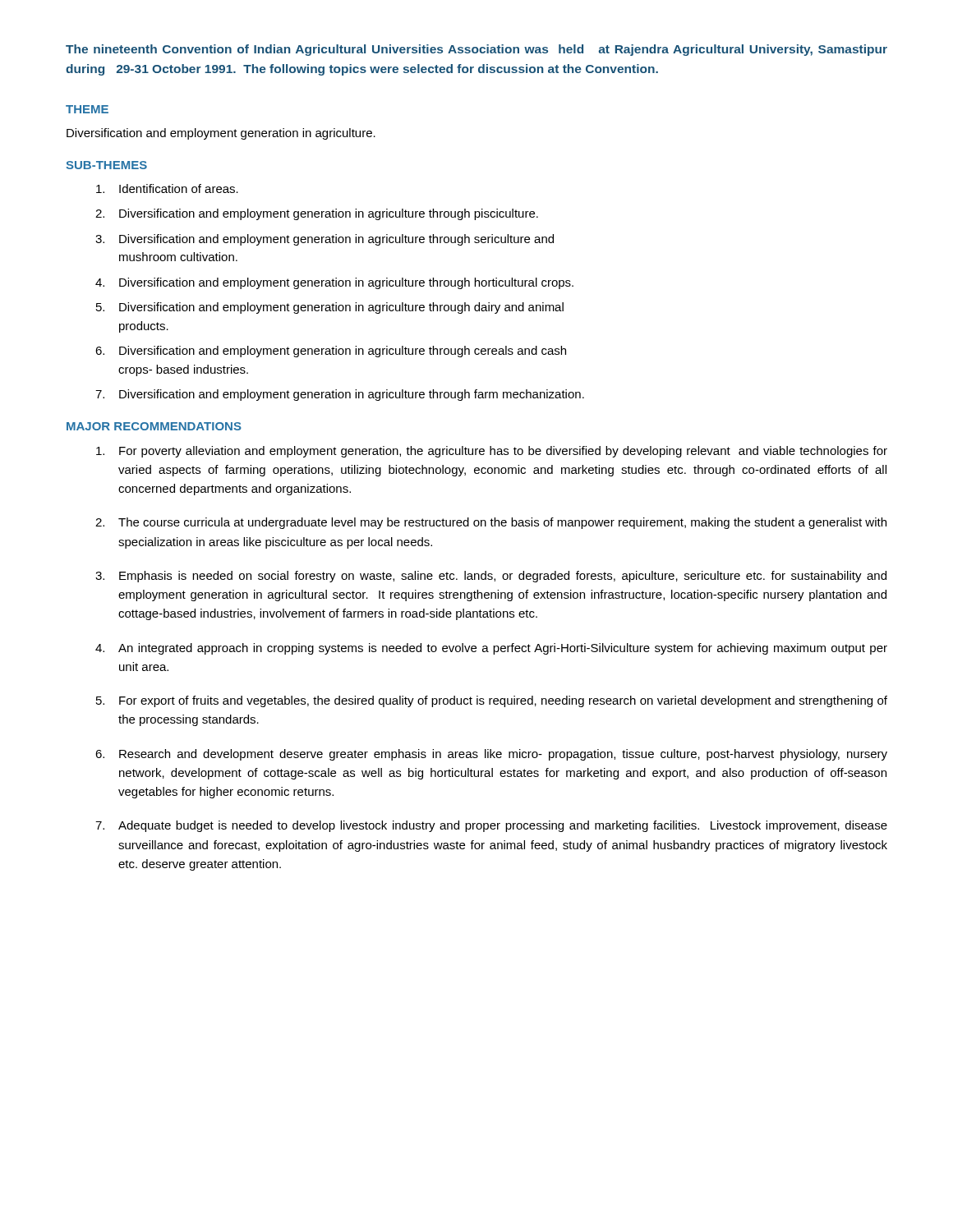Point to the block beginning "For poverty alleviation and employment generation, the agriculture"

pos(503,469)
